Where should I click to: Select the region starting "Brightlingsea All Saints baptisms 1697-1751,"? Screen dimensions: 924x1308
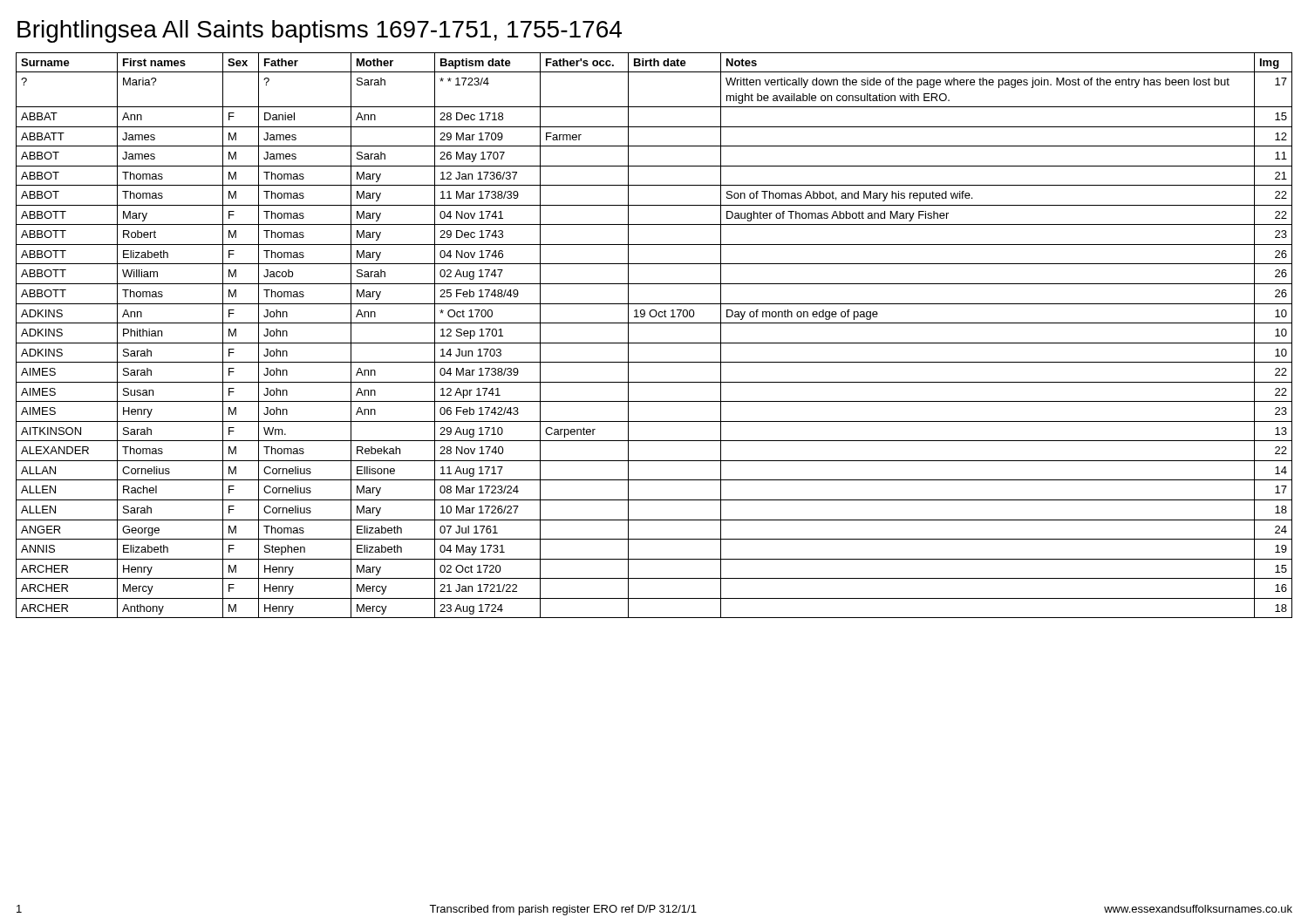tap(319, 29)
